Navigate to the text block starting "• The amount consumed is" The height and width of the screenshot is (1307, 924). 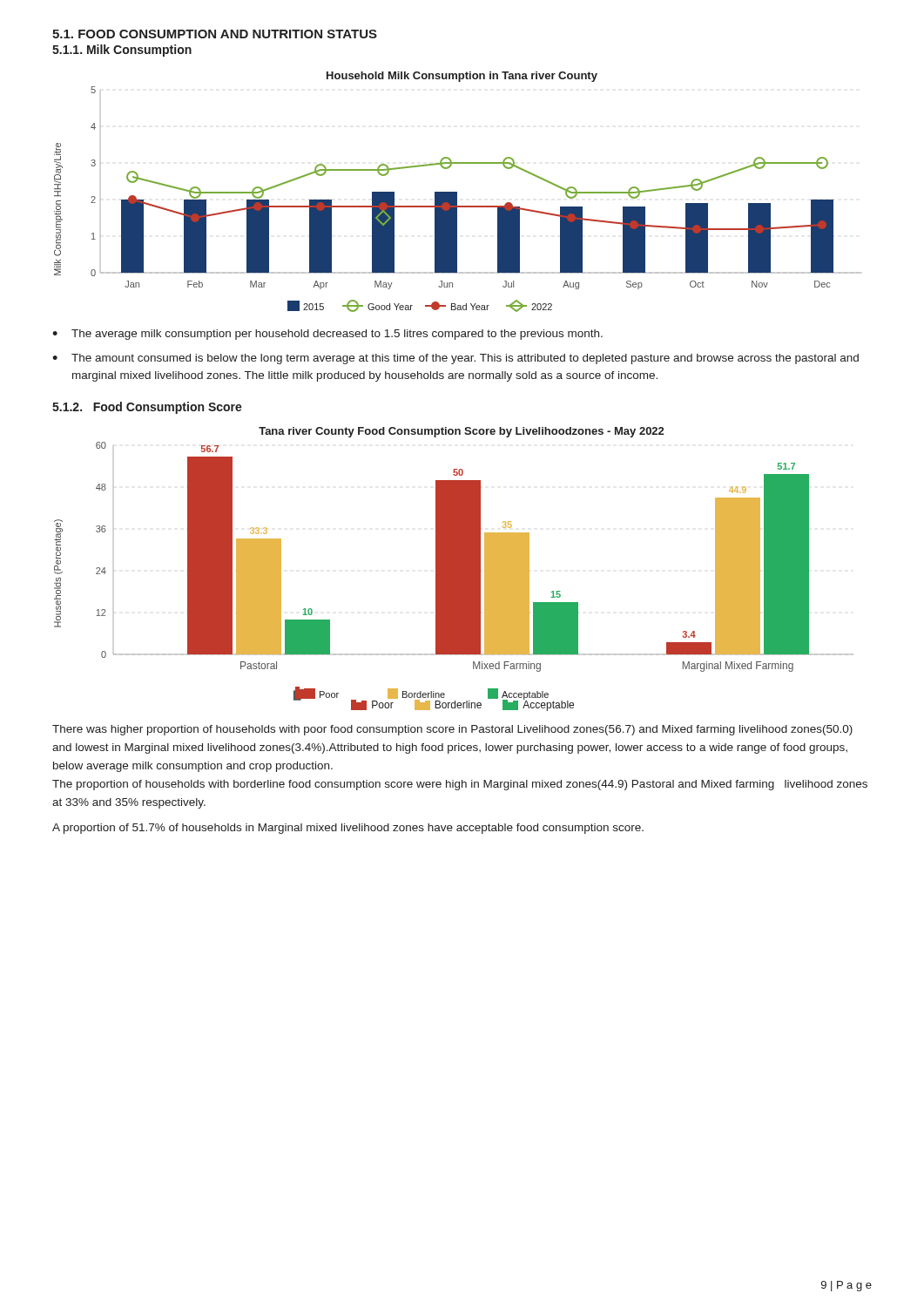462,367
